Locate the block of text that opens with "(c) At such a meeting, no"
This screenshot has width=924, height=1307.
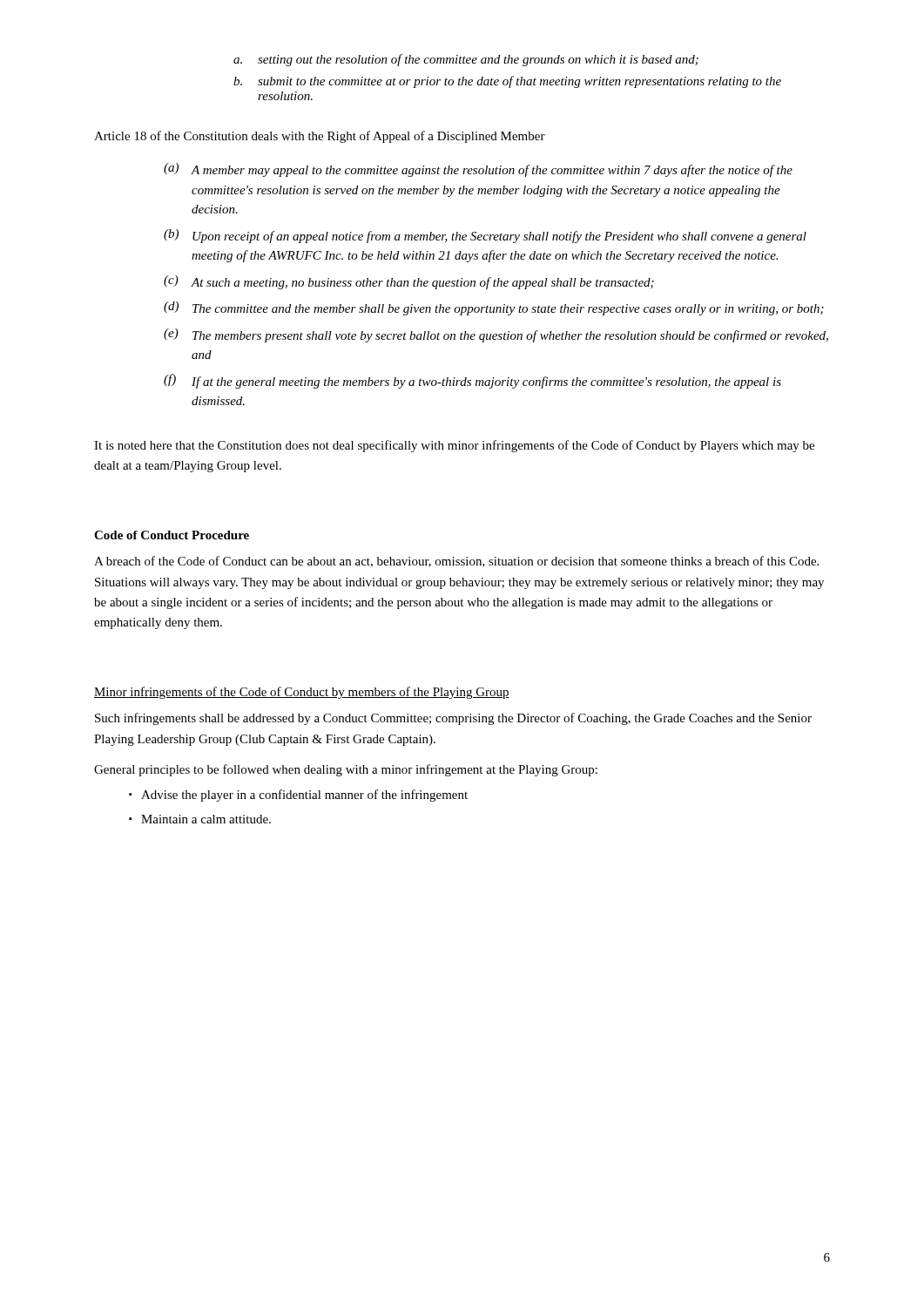497,282
